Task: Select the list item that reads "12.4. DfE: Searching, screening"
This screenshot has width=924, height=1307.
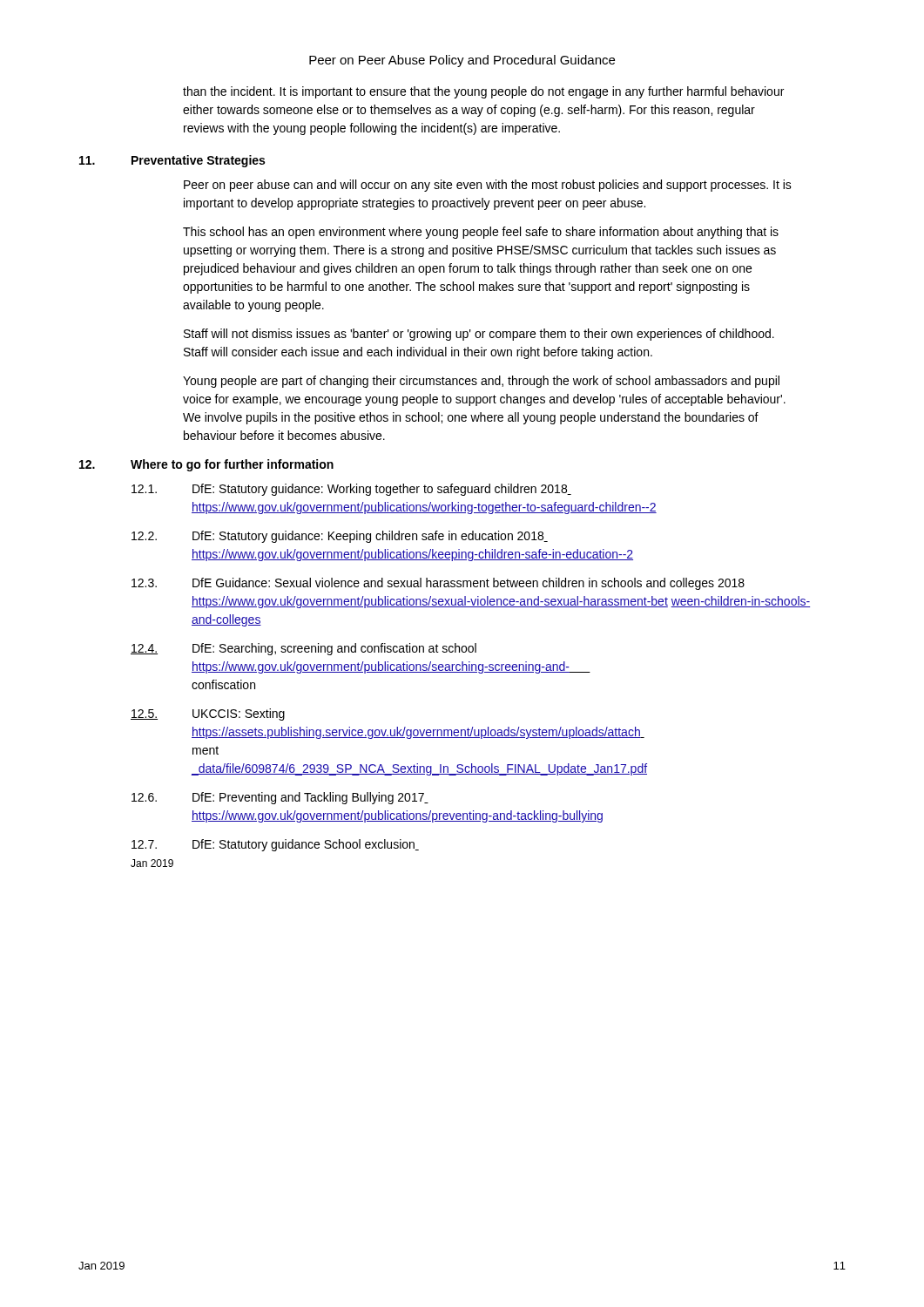Action: click(x=471, y=667)
